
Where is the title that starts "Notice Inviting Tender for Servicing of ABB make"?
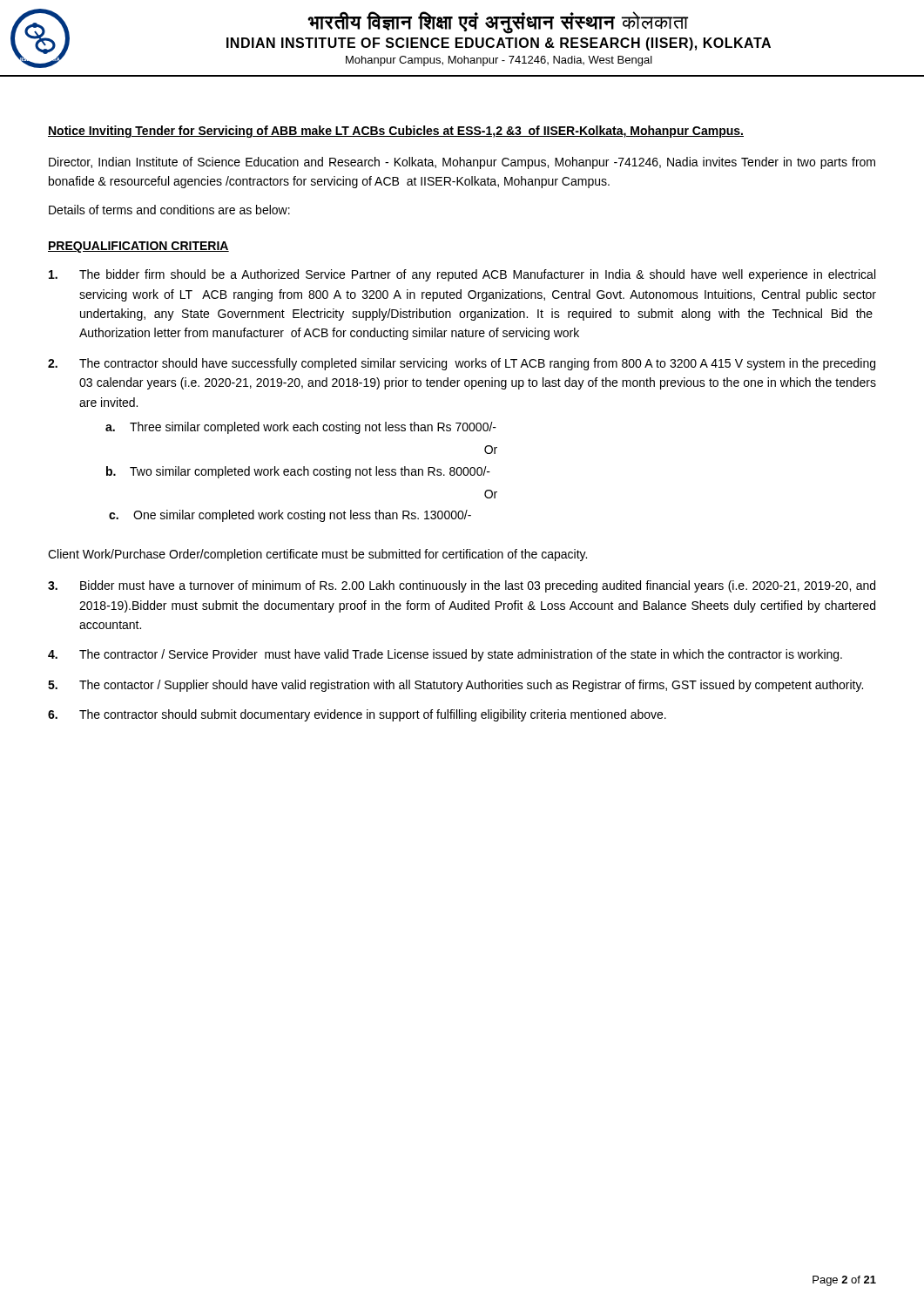click(462, 131)
